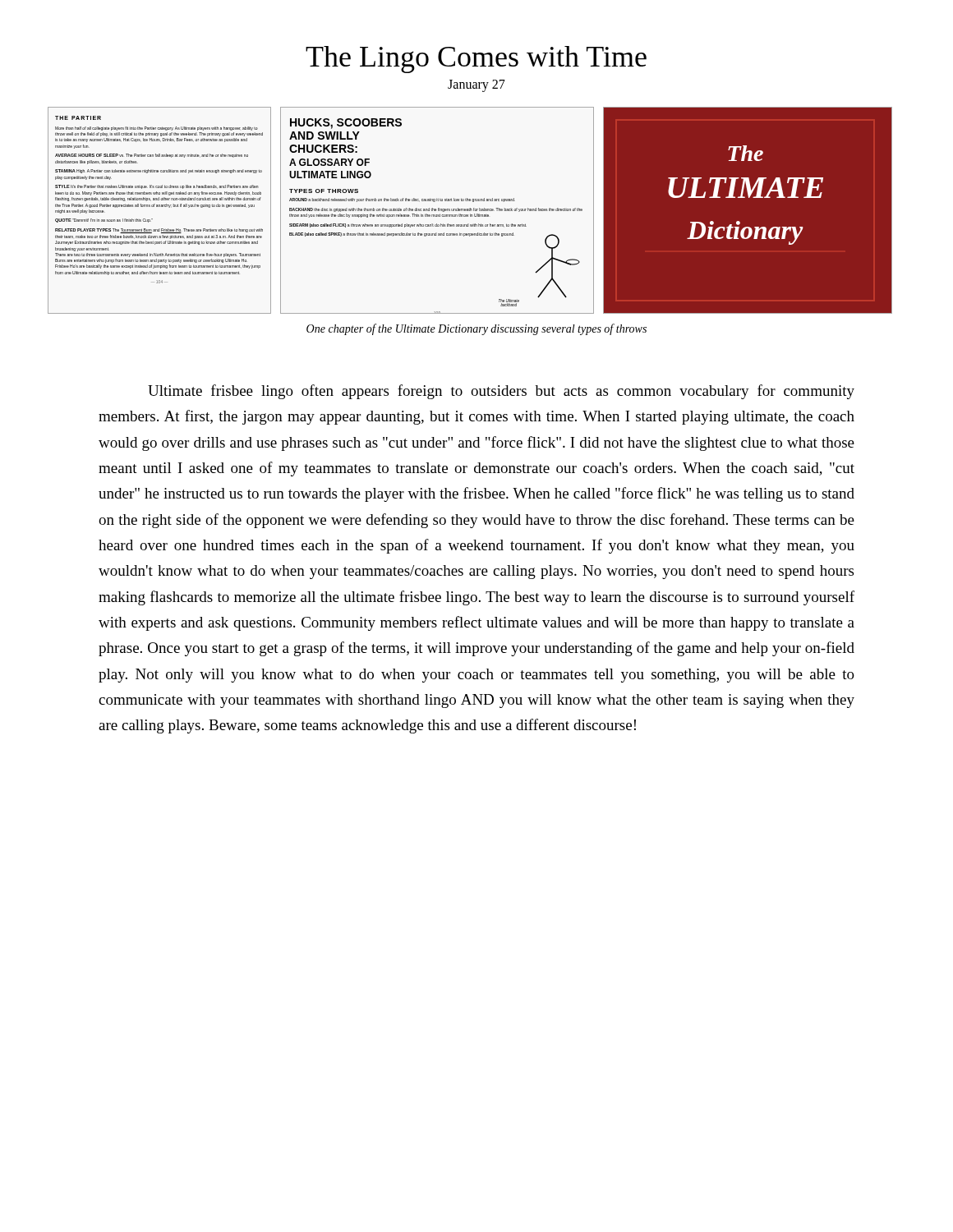Select the caption
The width and height of the screenshot is (953, 1232).
point(476,329)
